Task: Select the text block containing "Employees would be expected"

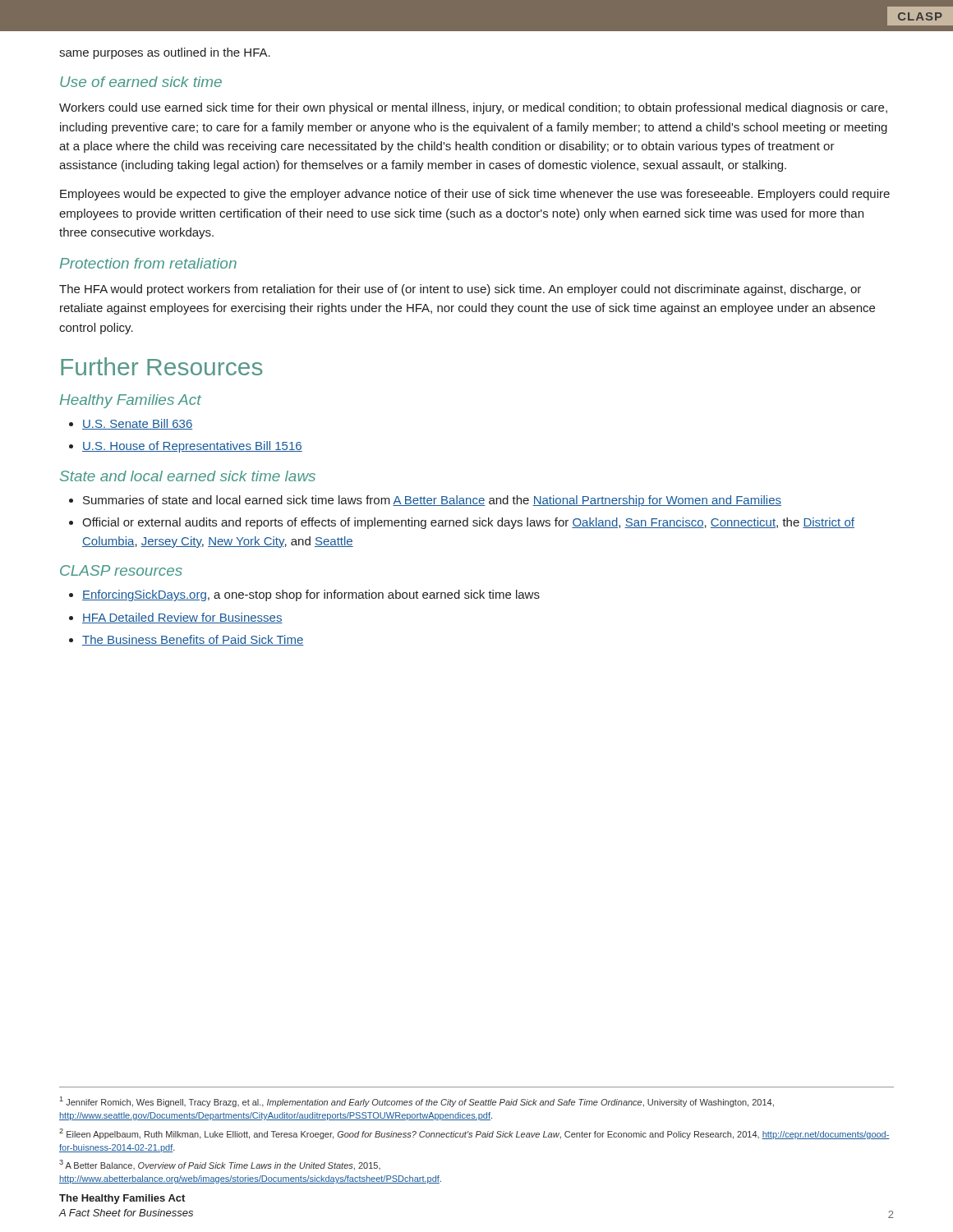Action: click(x=476, y=213)
